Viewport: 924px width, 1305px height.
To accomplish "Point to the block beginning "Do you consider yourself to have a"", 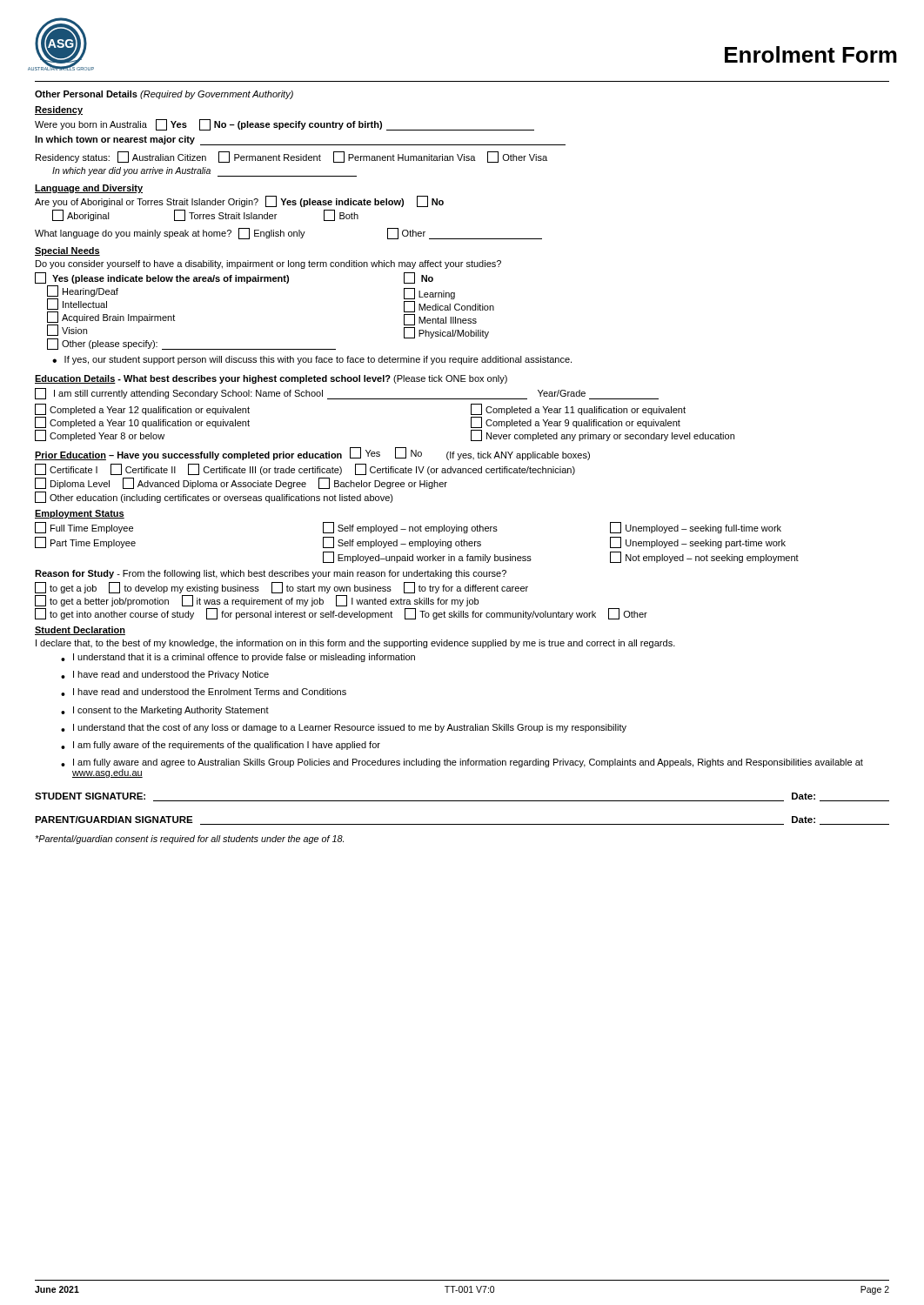I will (268, 264).
